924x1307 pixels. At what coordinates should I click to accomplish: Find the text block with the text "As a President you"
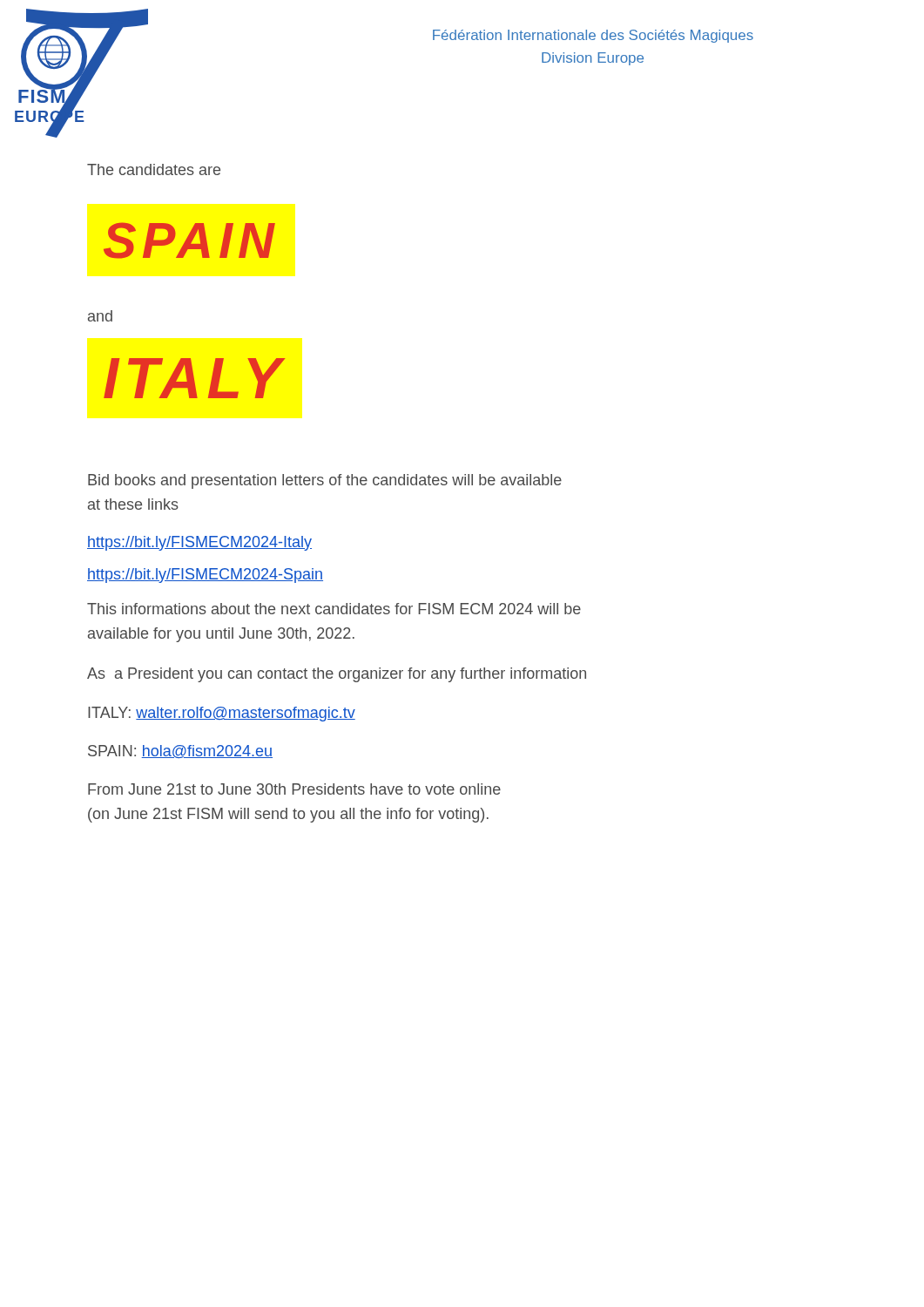(337, 673)
